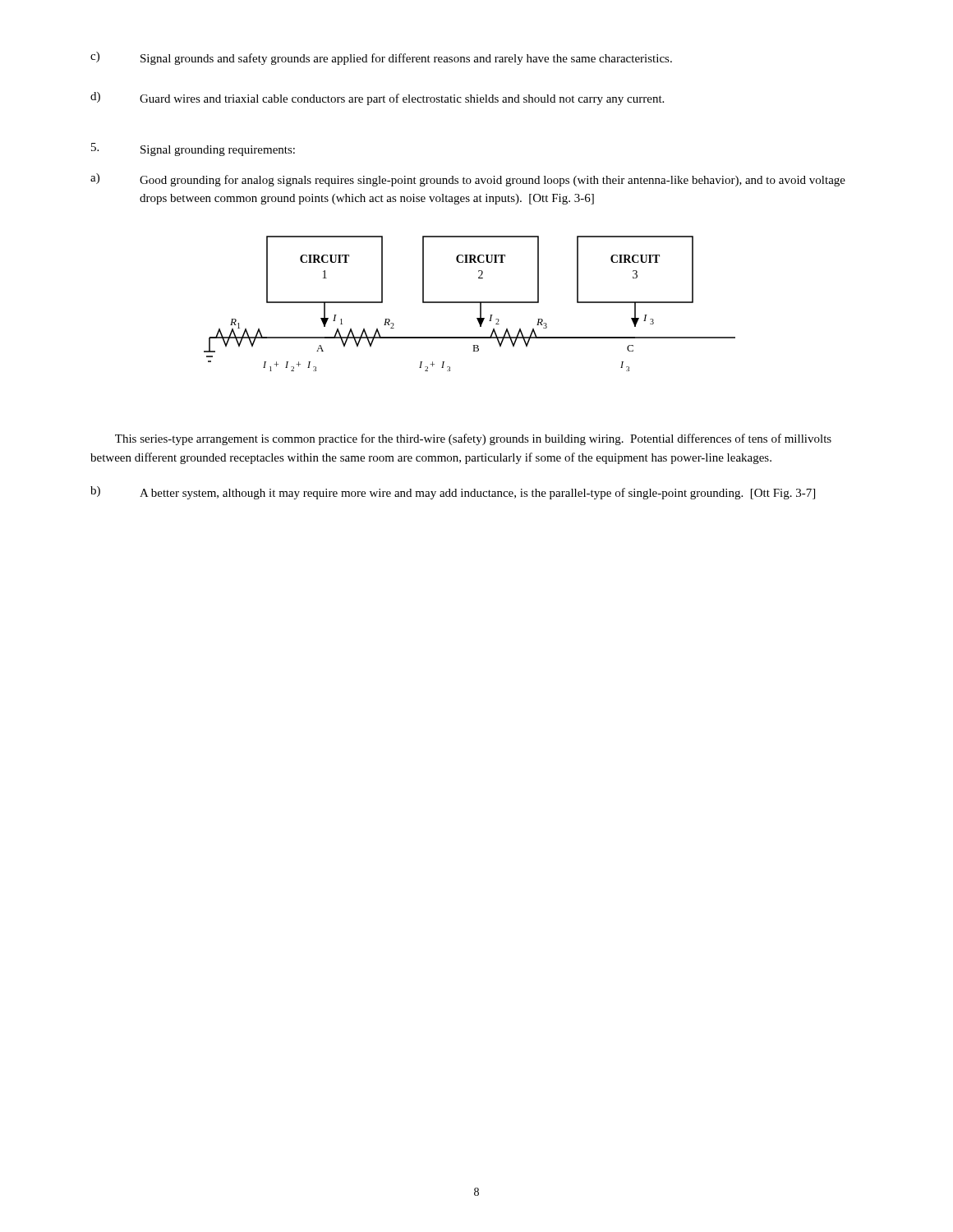The height and width of the screenshot is (1232, 953).
Task: Find the list item with the text "c) Signal grounds and"
Action: [x=481, y=59]
